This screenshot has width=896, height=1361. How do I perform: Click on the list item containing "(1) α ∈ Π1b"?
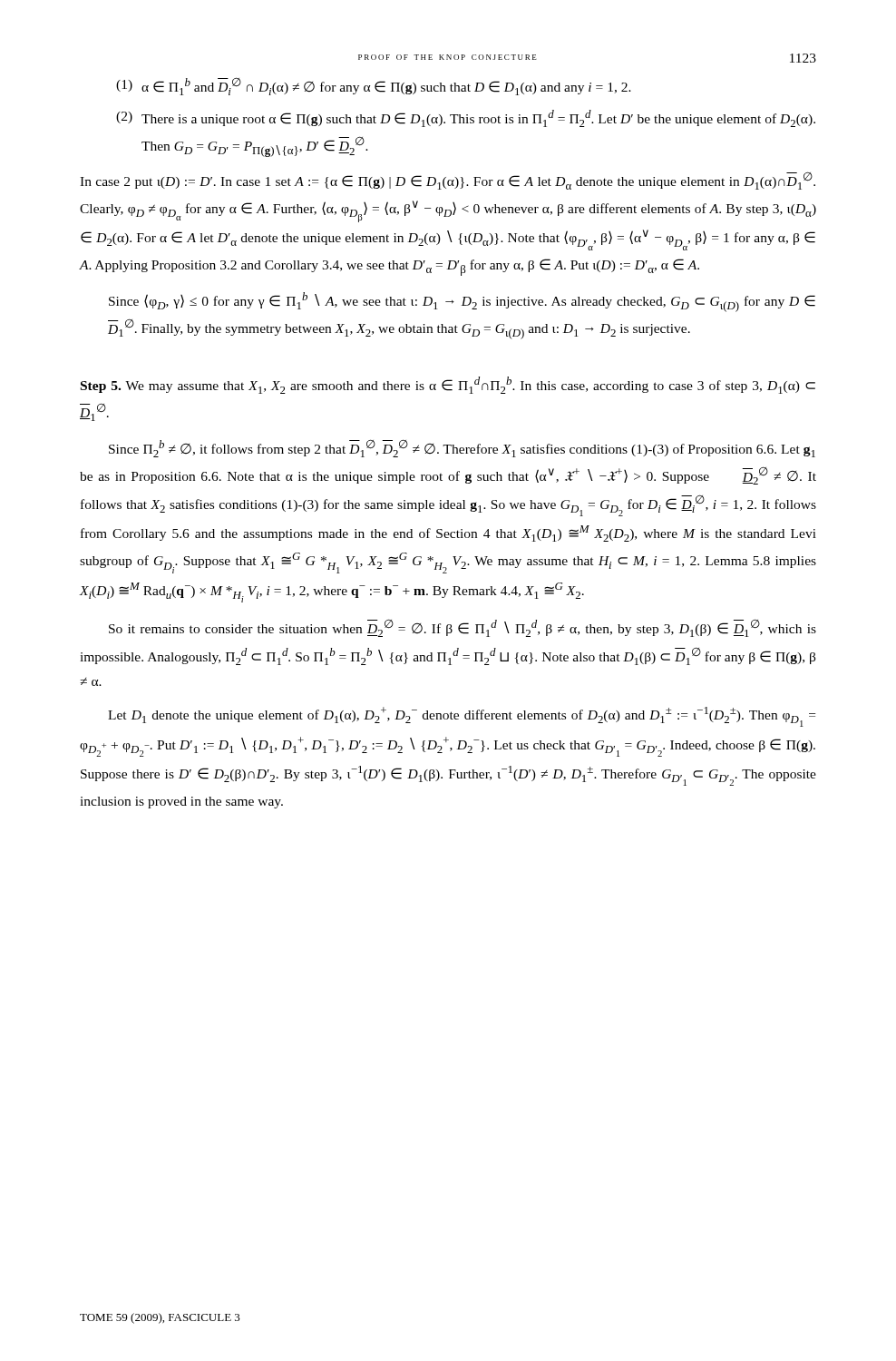click(x=466, y=87)
